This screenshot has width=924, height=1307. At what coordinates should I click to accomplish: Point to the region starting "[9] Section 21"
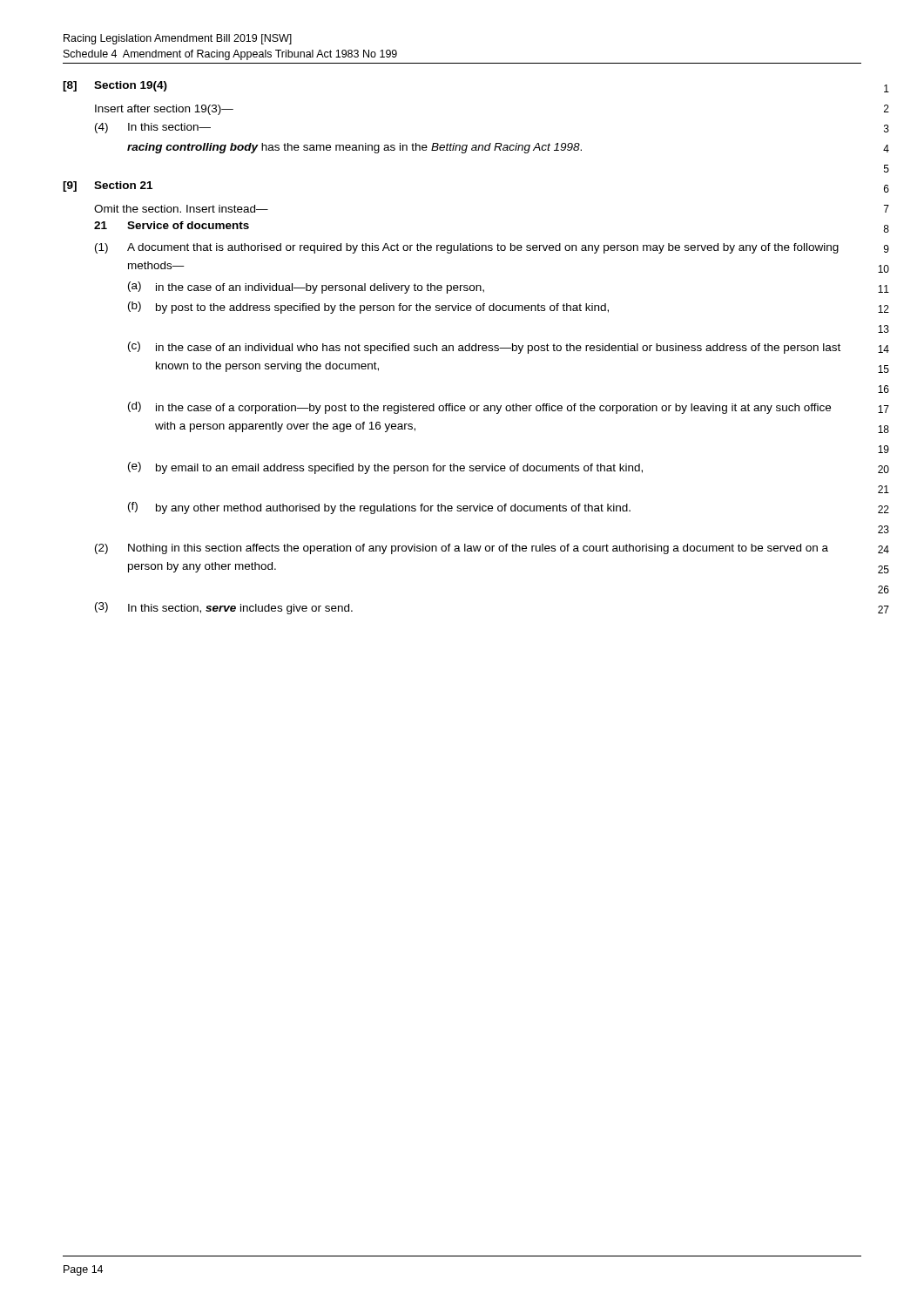pyautogui.click(x=108, y=185)
